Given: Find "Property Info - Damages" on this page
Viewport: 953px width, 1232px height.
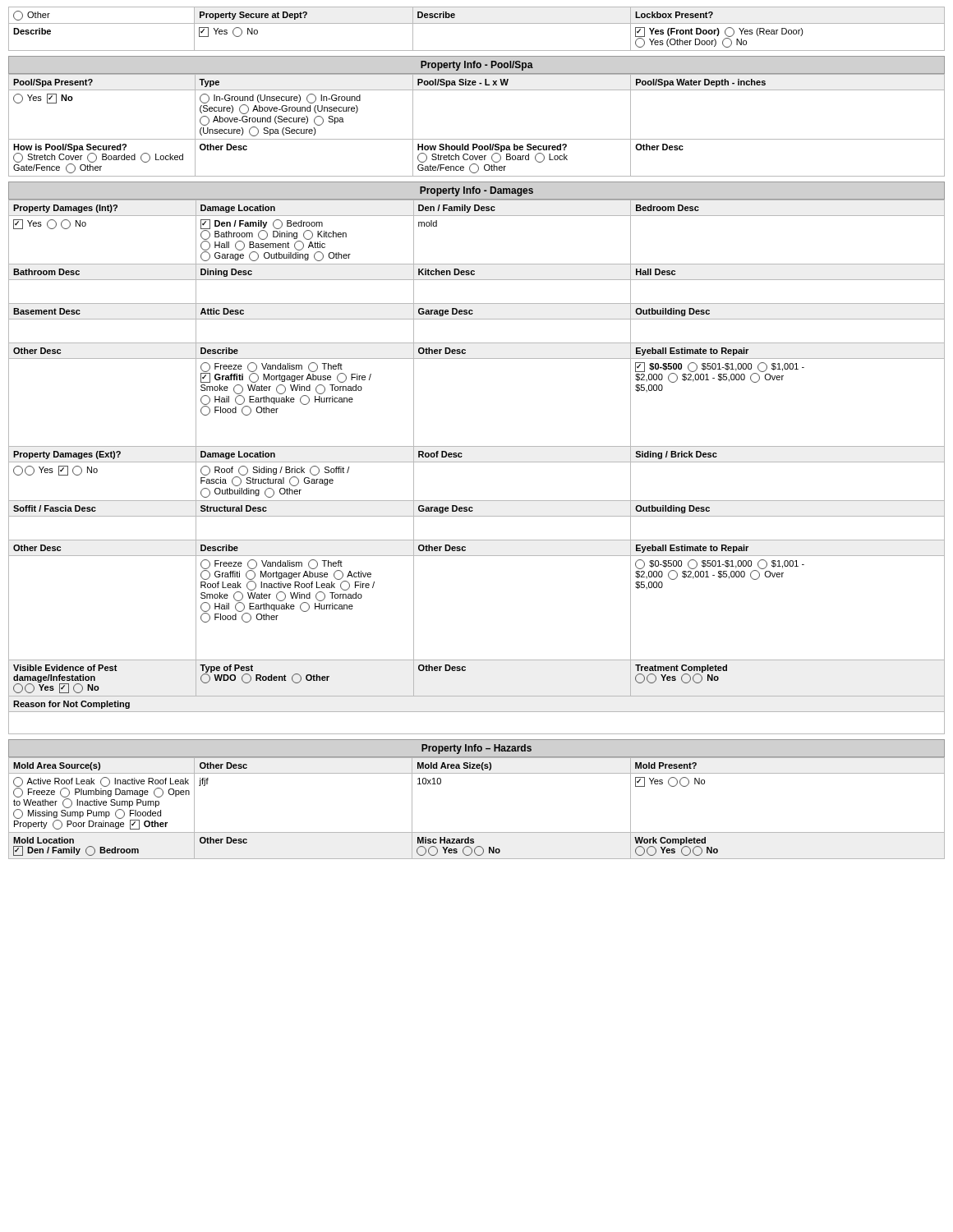Looking at the screenshot, I should (476, 190).
